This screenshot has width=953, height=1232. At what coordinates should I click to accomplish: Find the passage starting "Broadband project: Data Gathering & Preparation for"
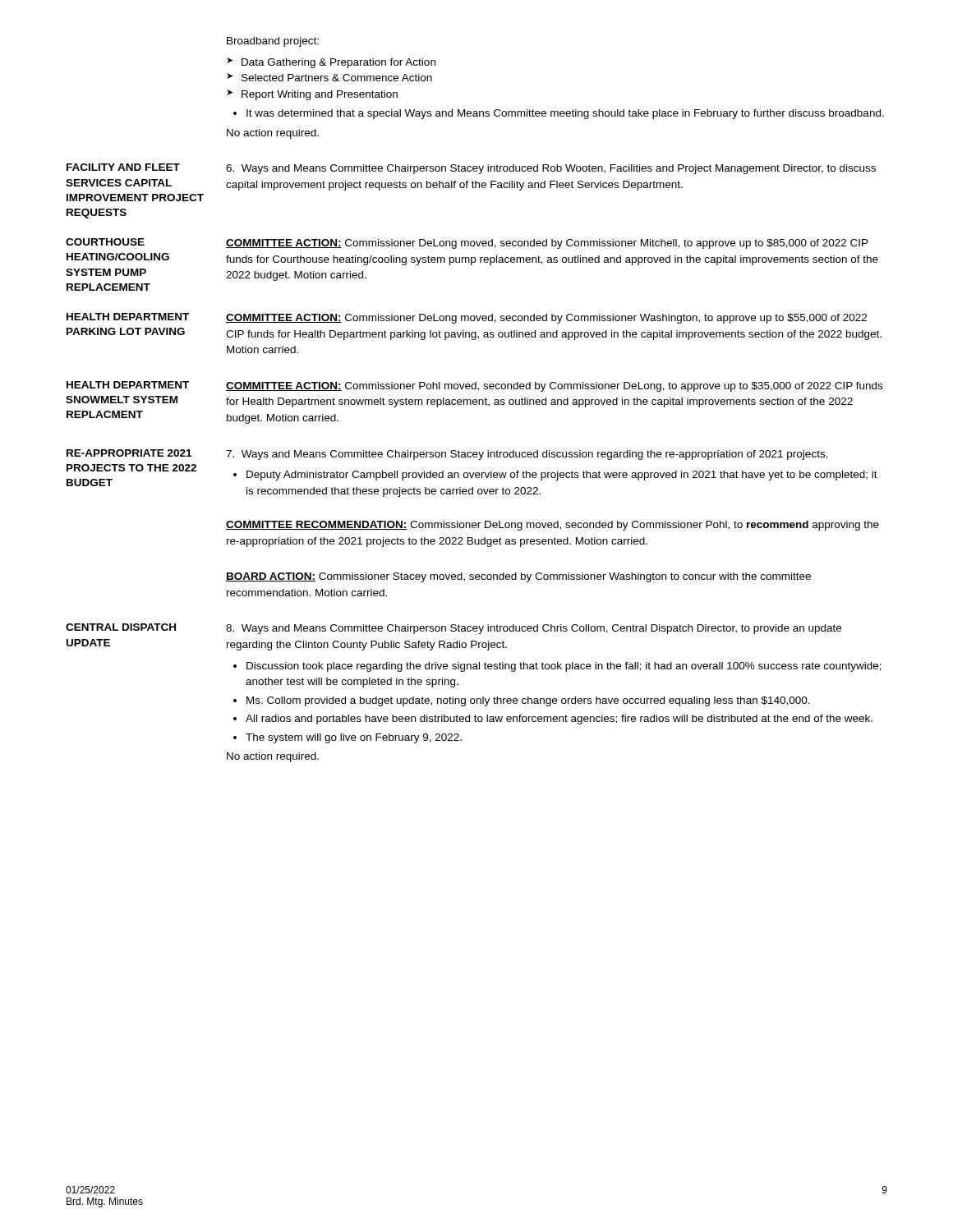pos(273,42)
